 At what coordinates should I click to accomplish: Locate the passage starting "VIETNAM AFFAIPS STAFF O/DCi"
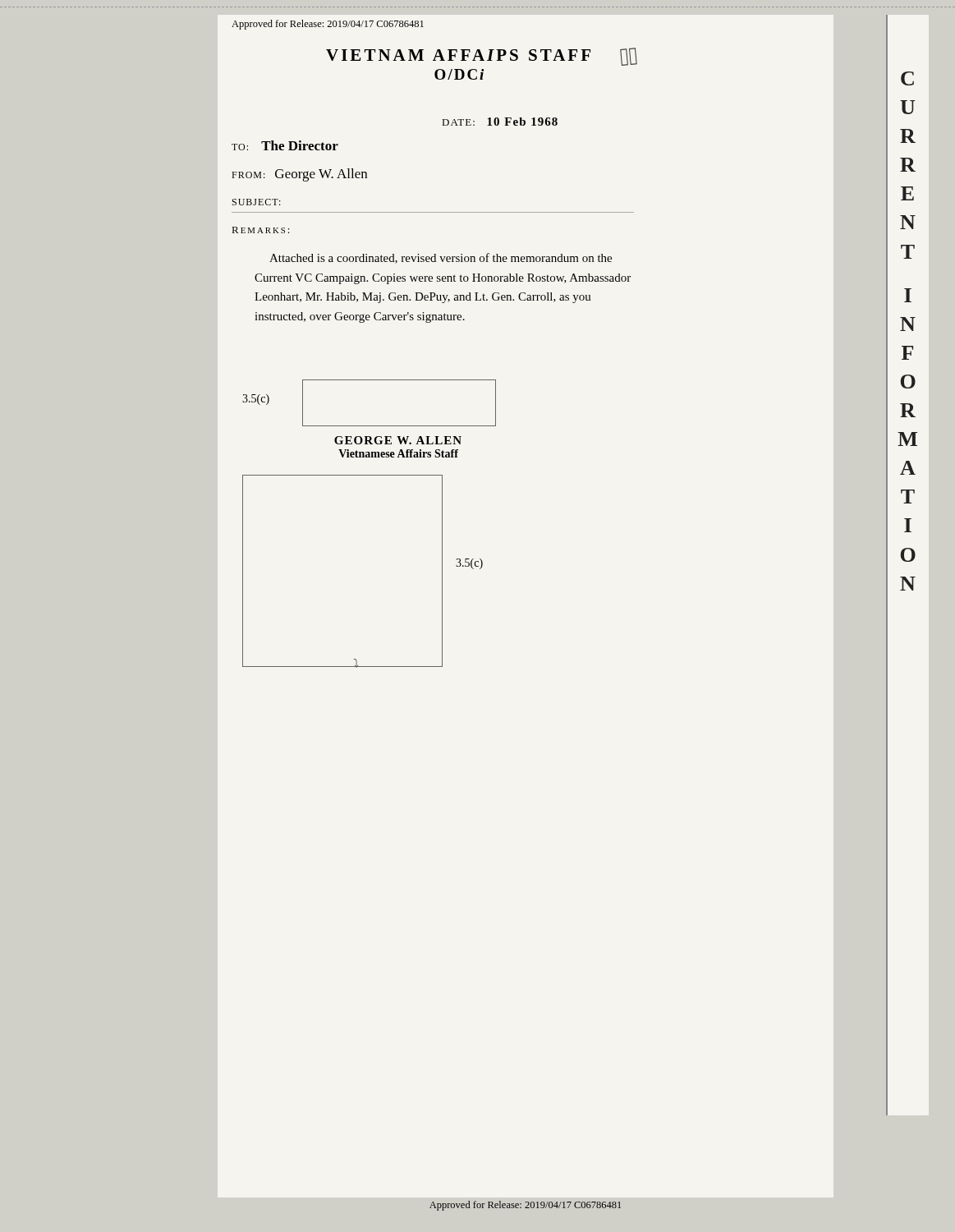coord(460,64)
